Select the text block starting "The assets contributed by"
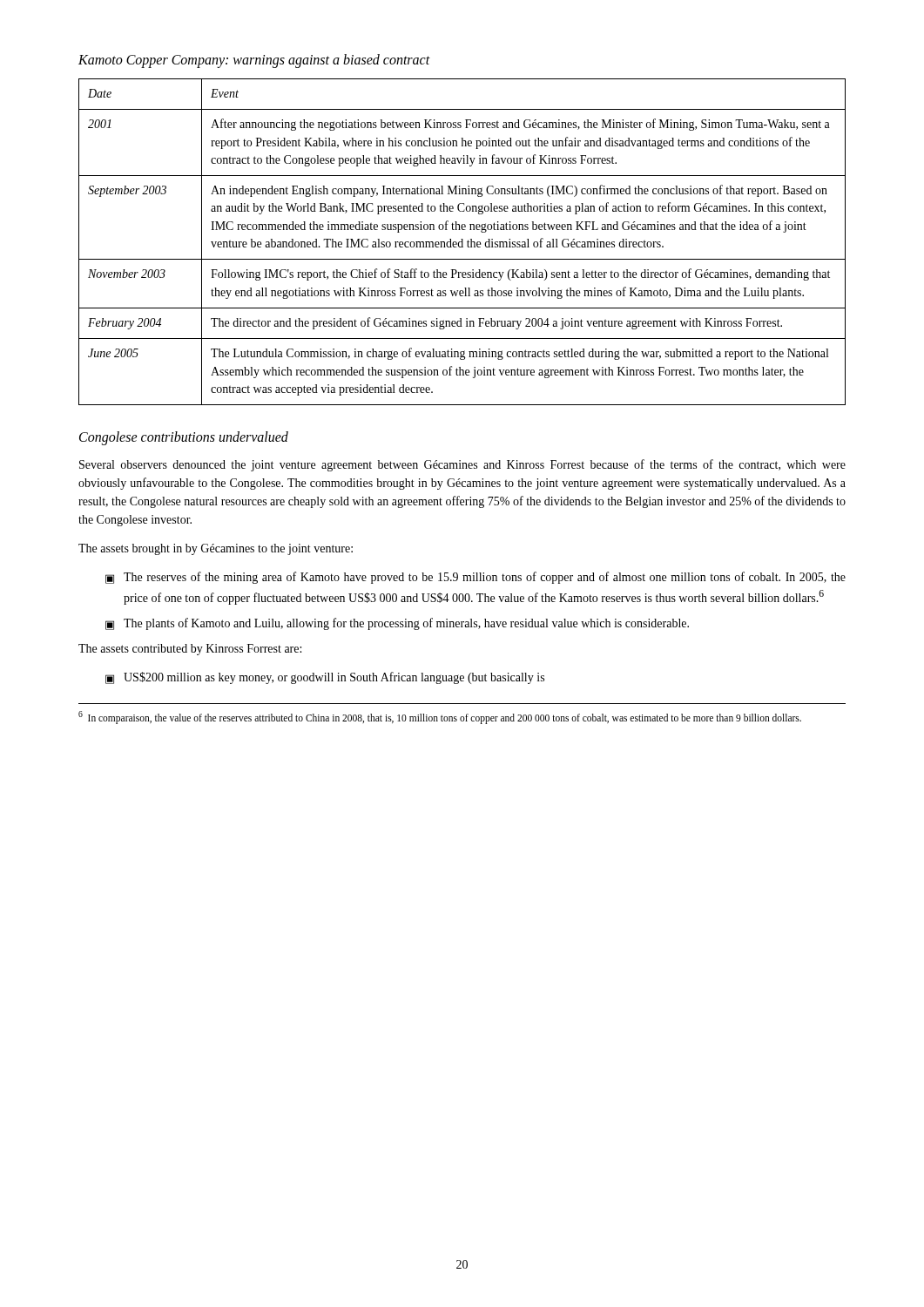 (x=190, y=649)
